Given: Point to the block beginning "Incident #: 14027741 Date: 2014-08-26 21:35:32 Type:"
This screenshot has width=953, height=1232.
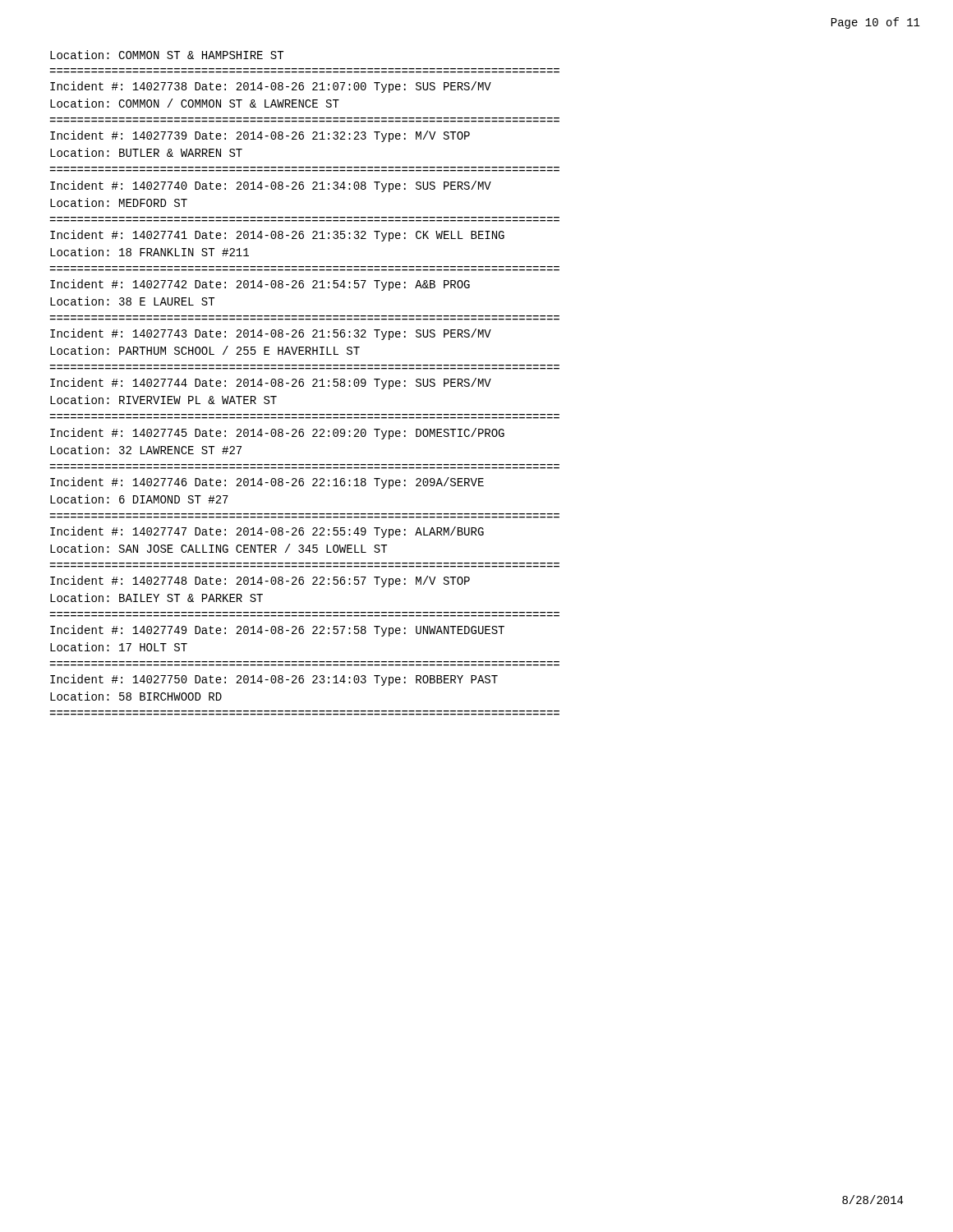Looking at the screenshot, I should pos(277,244).
